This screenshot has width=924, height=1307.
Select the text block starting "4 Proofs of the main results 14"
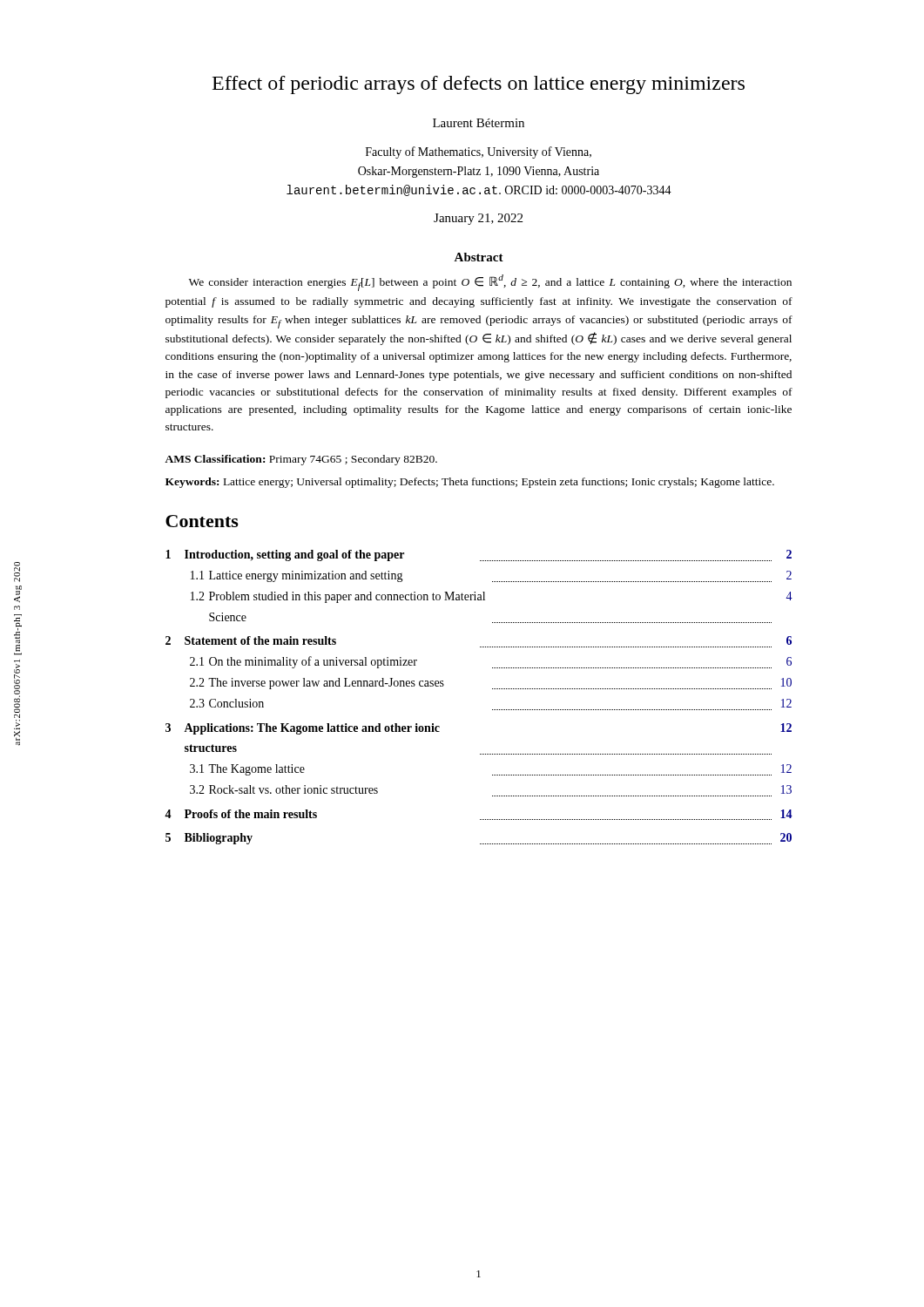pyautogui.click(x=479, y=814)
